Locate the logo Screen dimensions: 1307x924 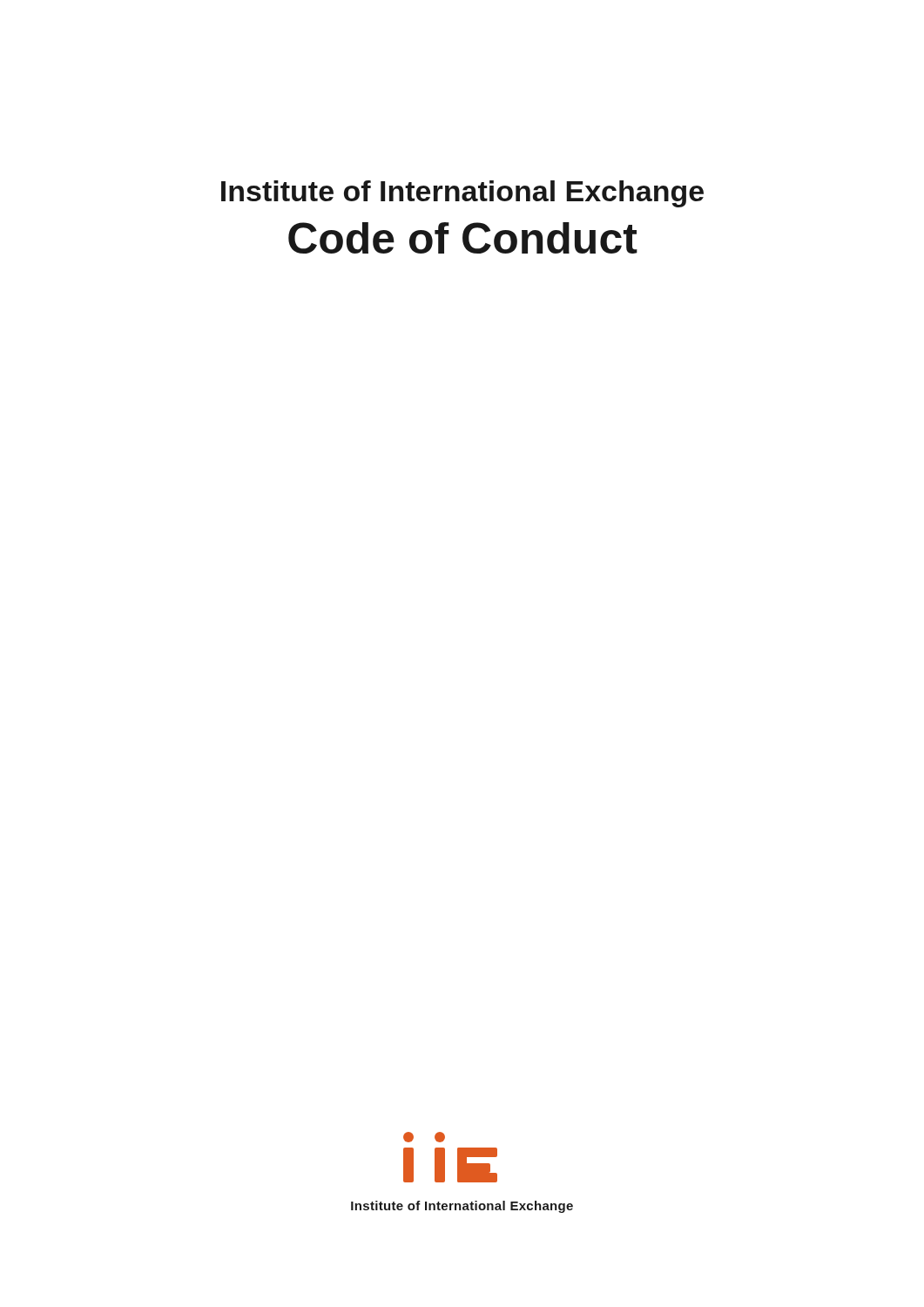(x=462, y=1171)
